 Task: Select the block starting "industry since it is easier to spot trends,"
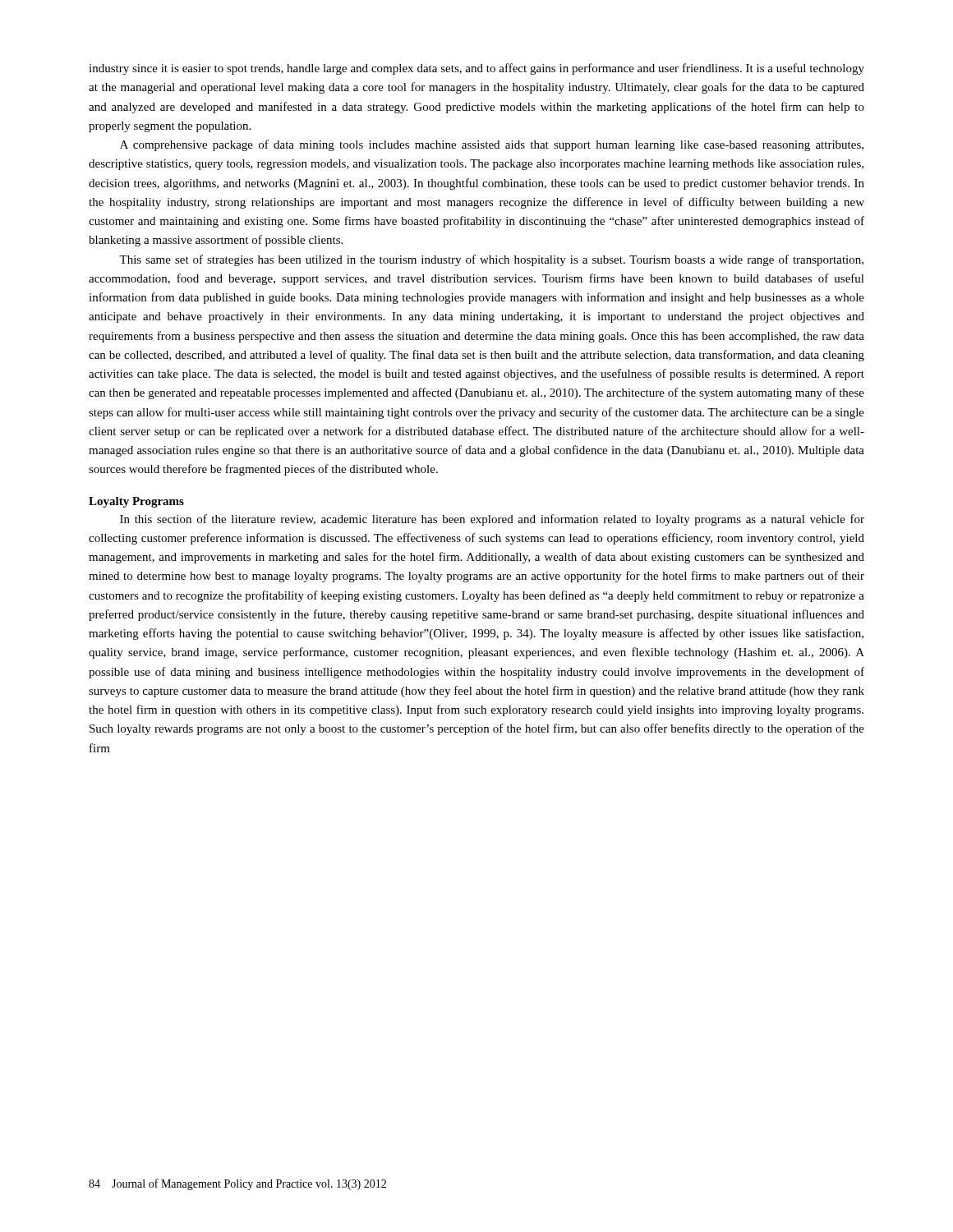pyautogui.click(x=476, y=269)
